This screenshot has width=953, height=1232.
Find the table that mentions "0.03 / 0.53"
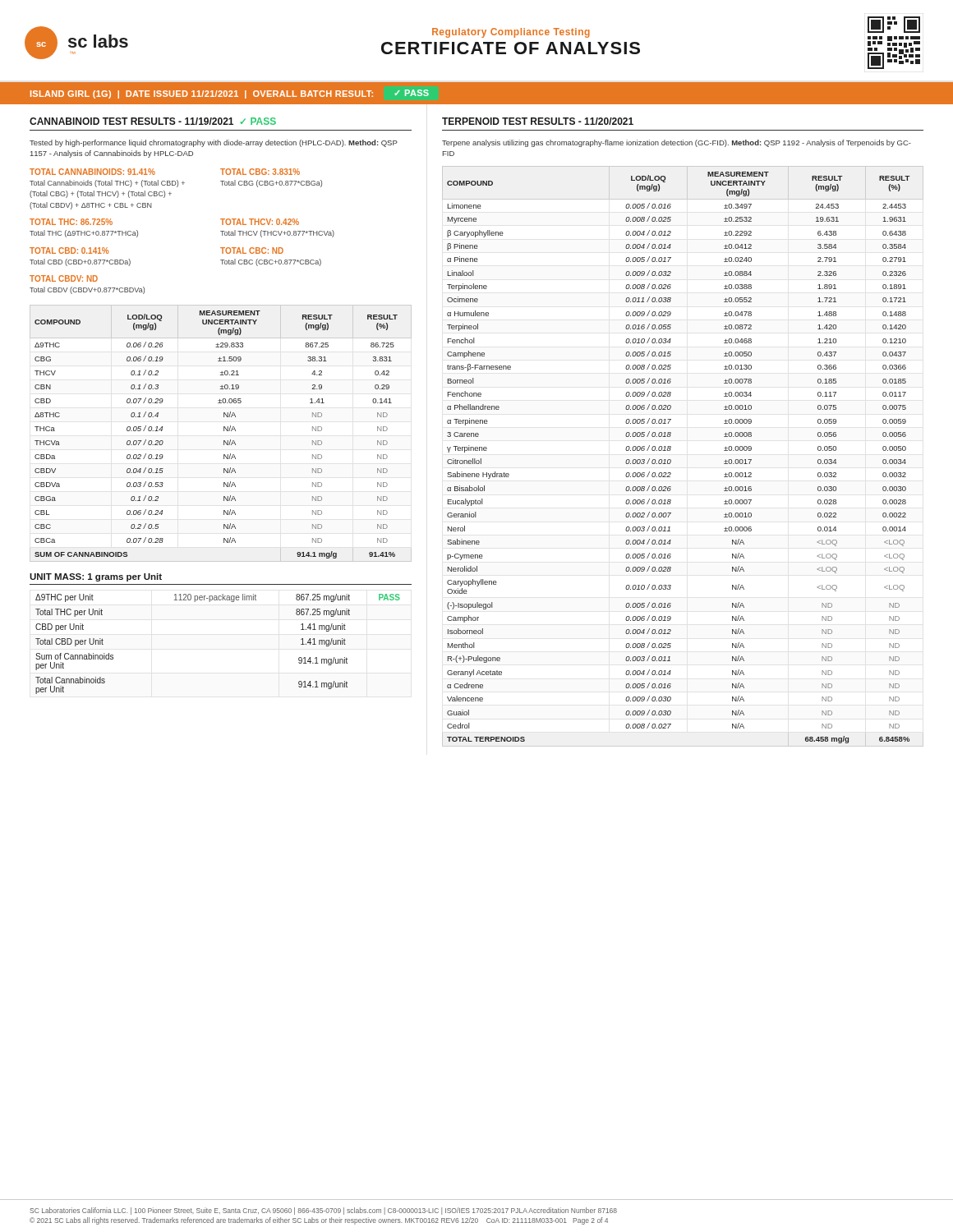[x=221, y=433]
